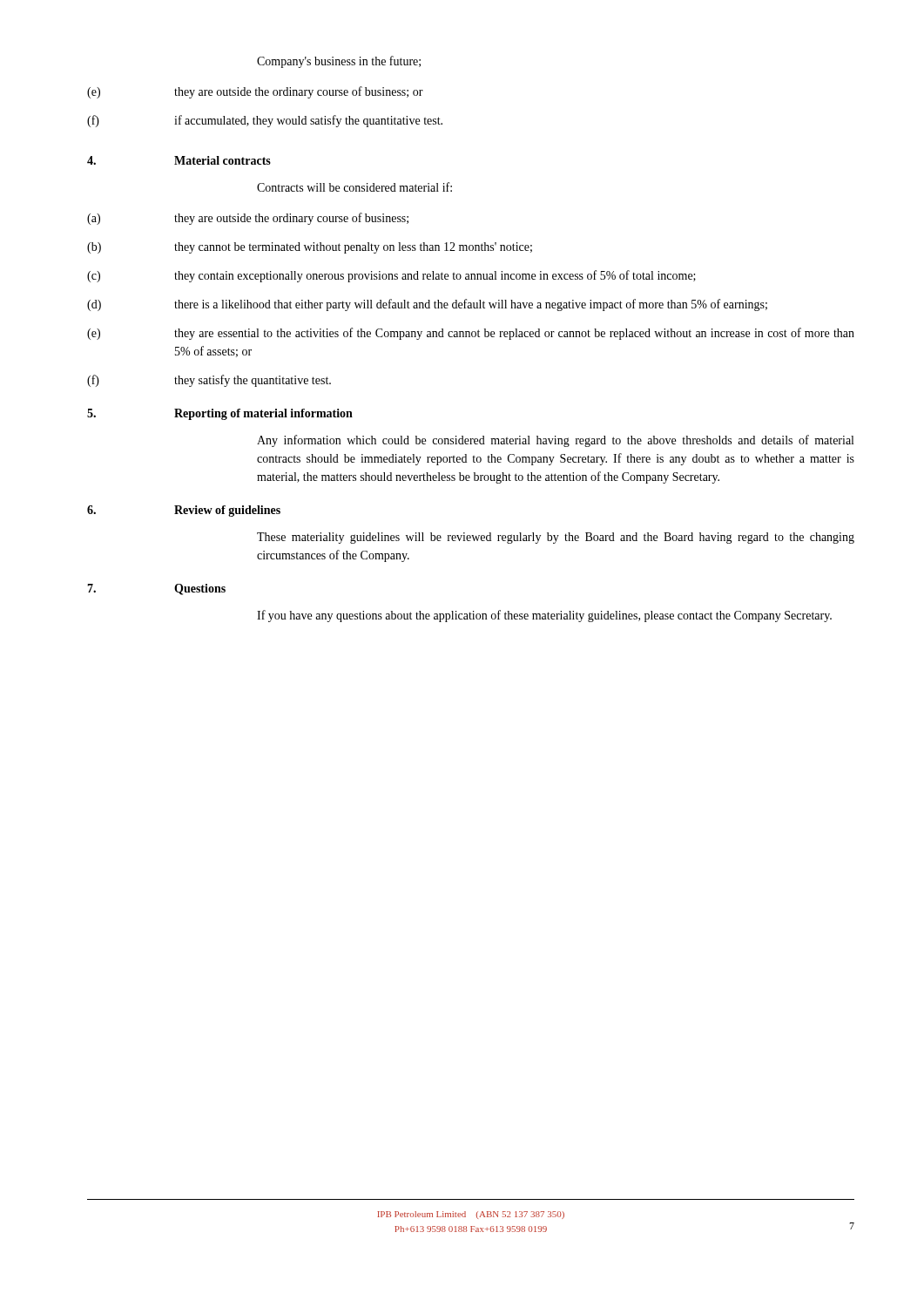Point to the block beginning "(b) they cannot be terminated"

(x=471, y=247)
